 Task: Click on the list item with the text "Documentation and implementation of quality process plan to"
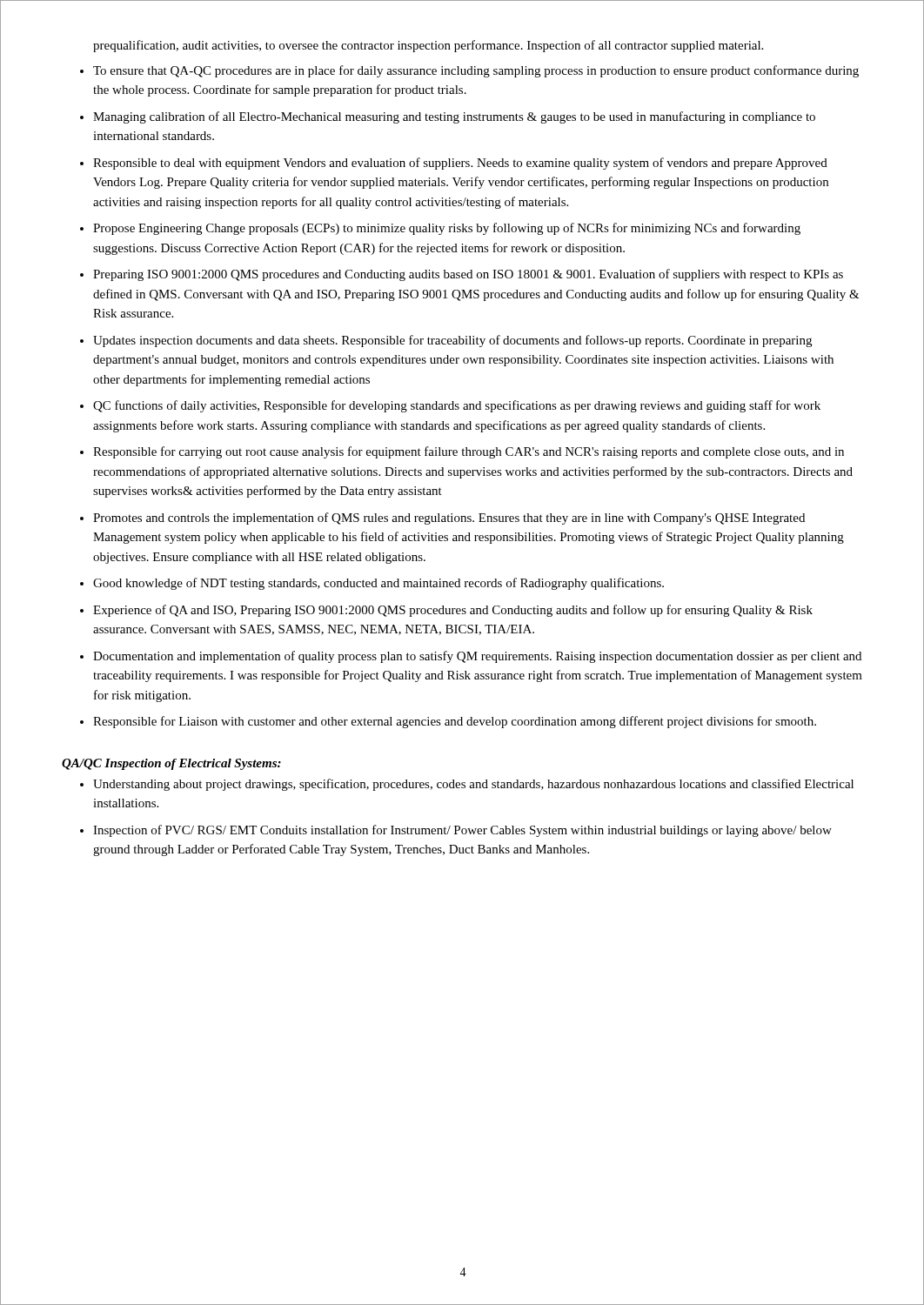tap(478, 675)
